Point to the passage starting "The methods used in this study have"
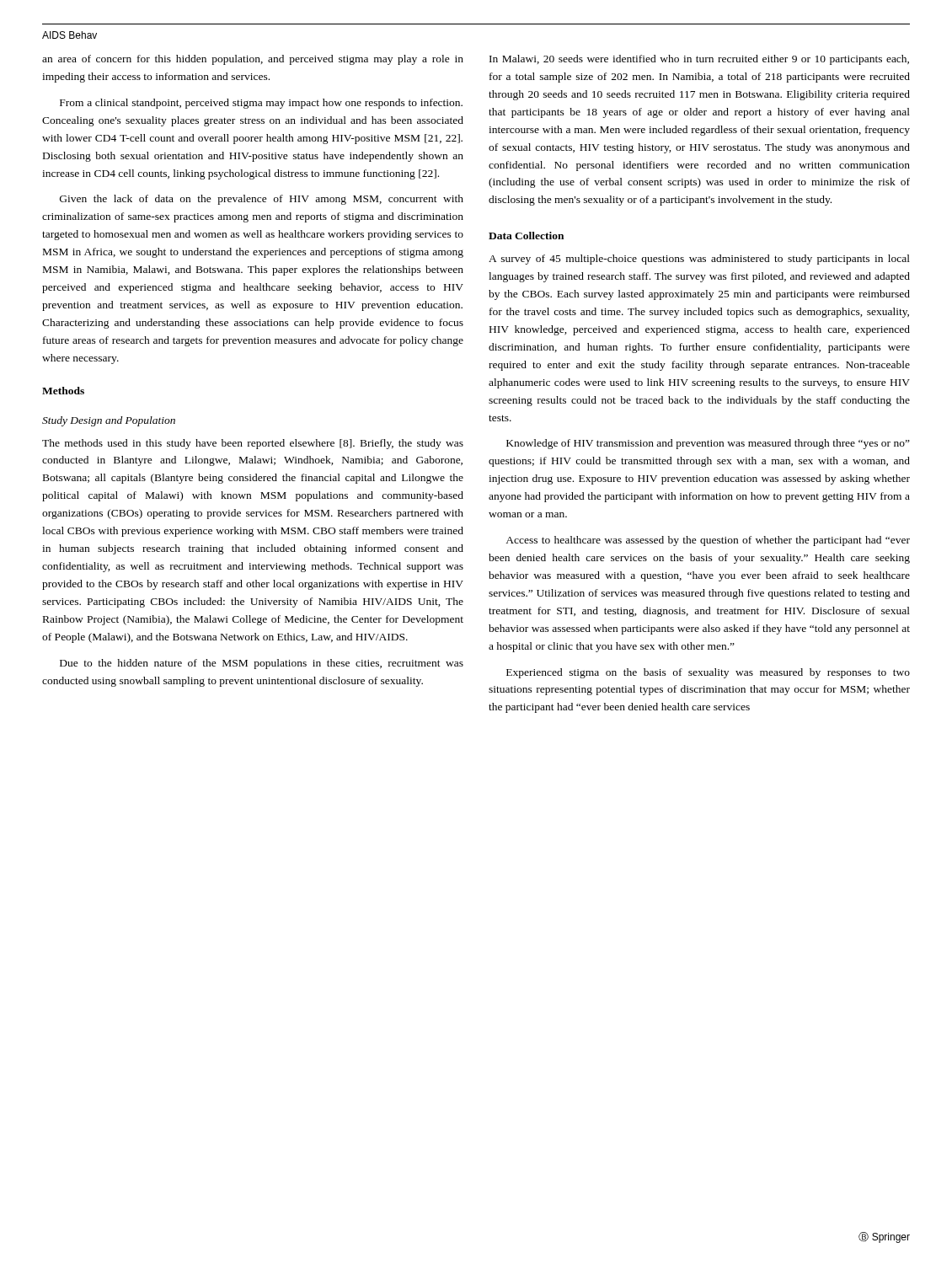952x1264 pixels. coord(253,540)
